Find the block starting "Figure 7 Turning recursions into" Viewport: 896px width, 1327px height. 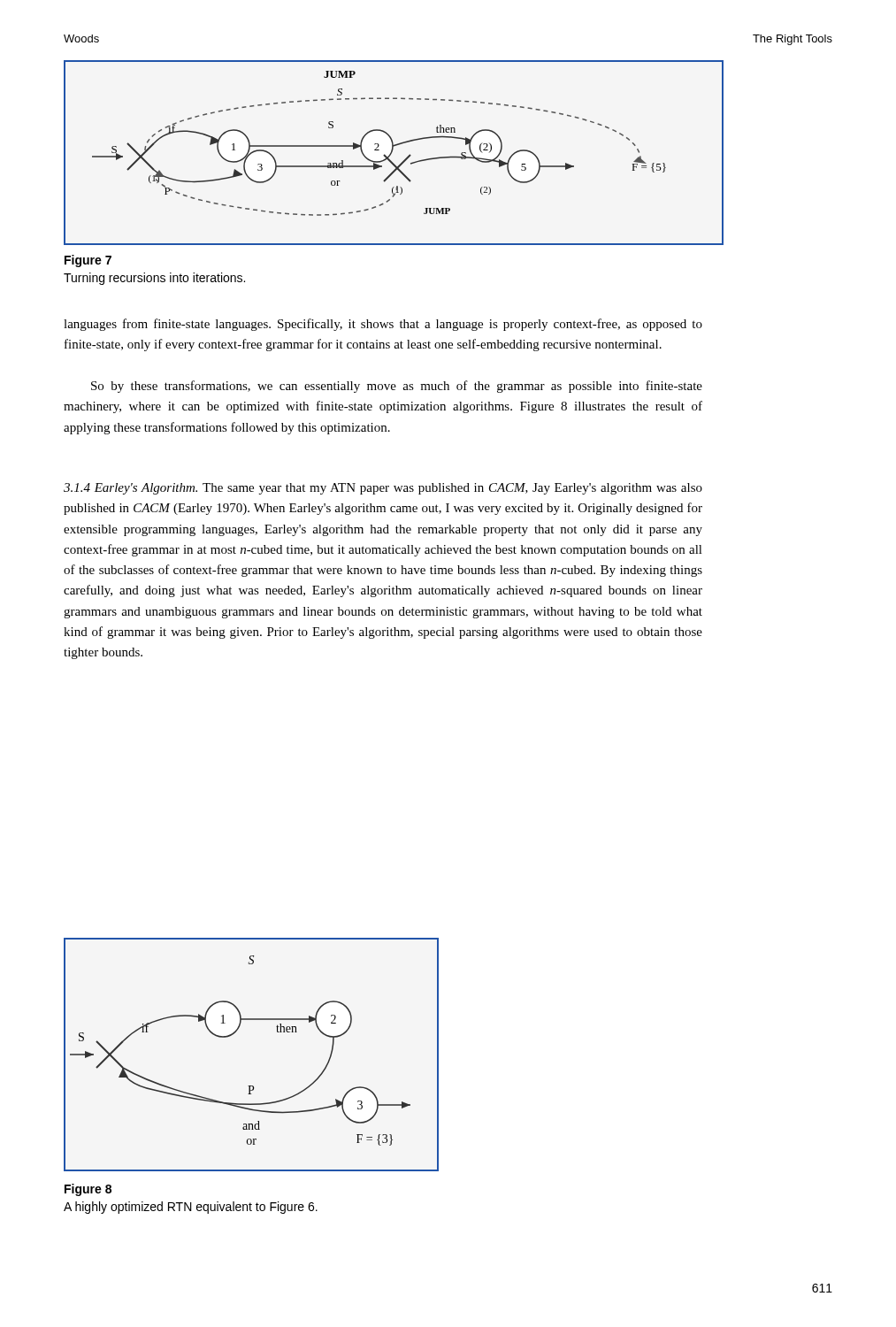click(x=155, y=269)
